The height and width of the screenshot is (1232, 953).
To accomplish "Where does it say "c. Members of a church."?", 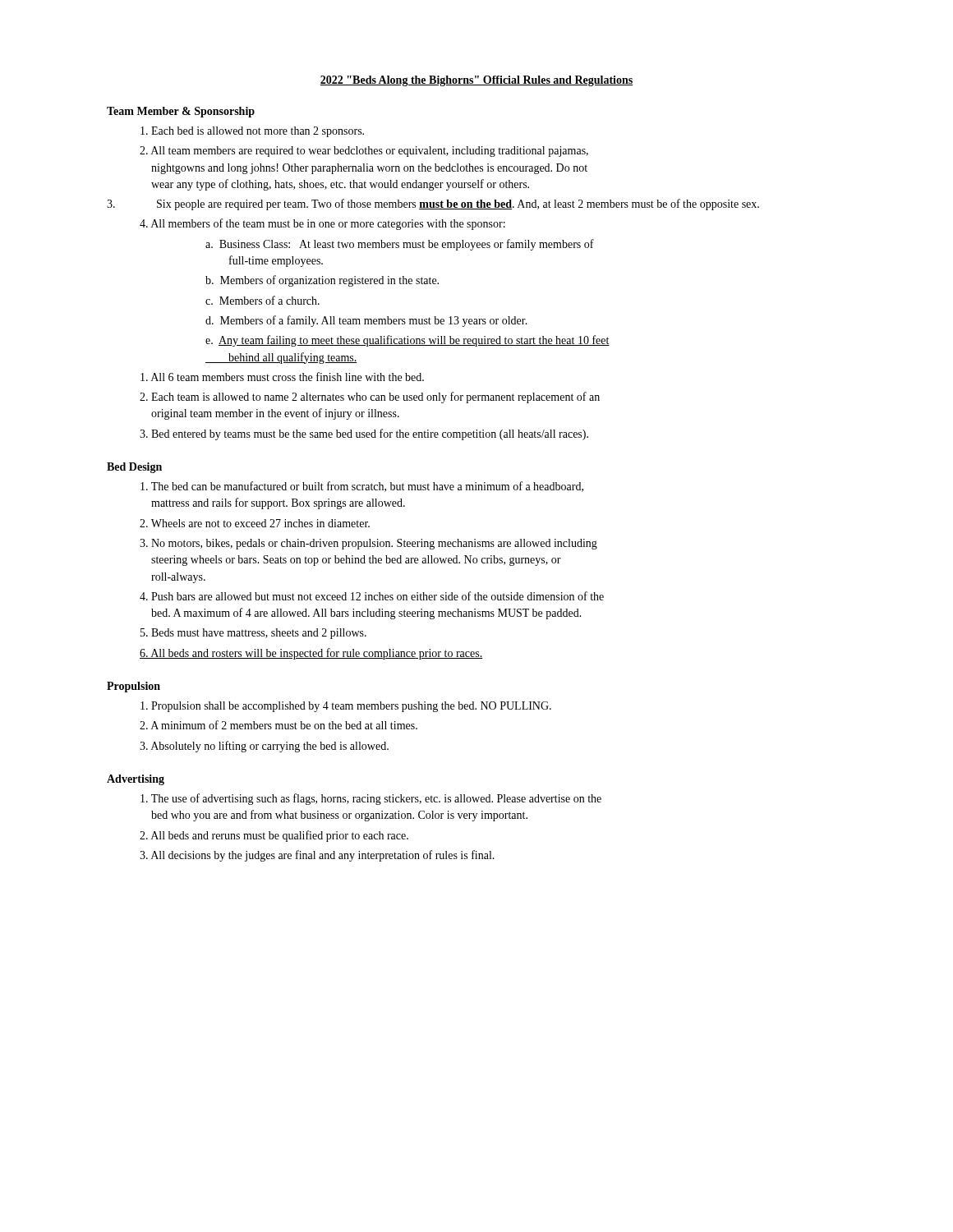I will [263, 301].
